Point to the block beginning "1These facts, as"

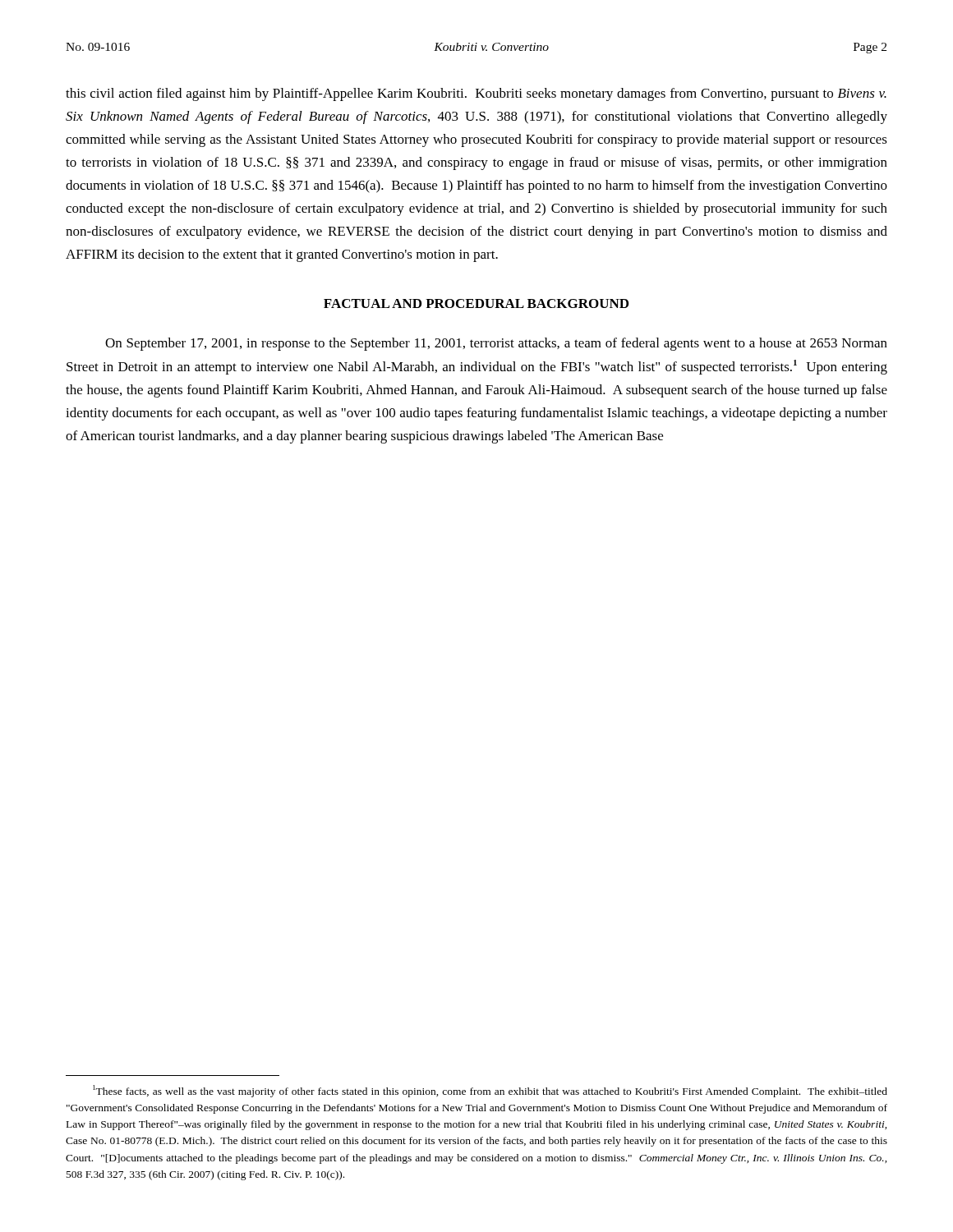coord(476,1132)
